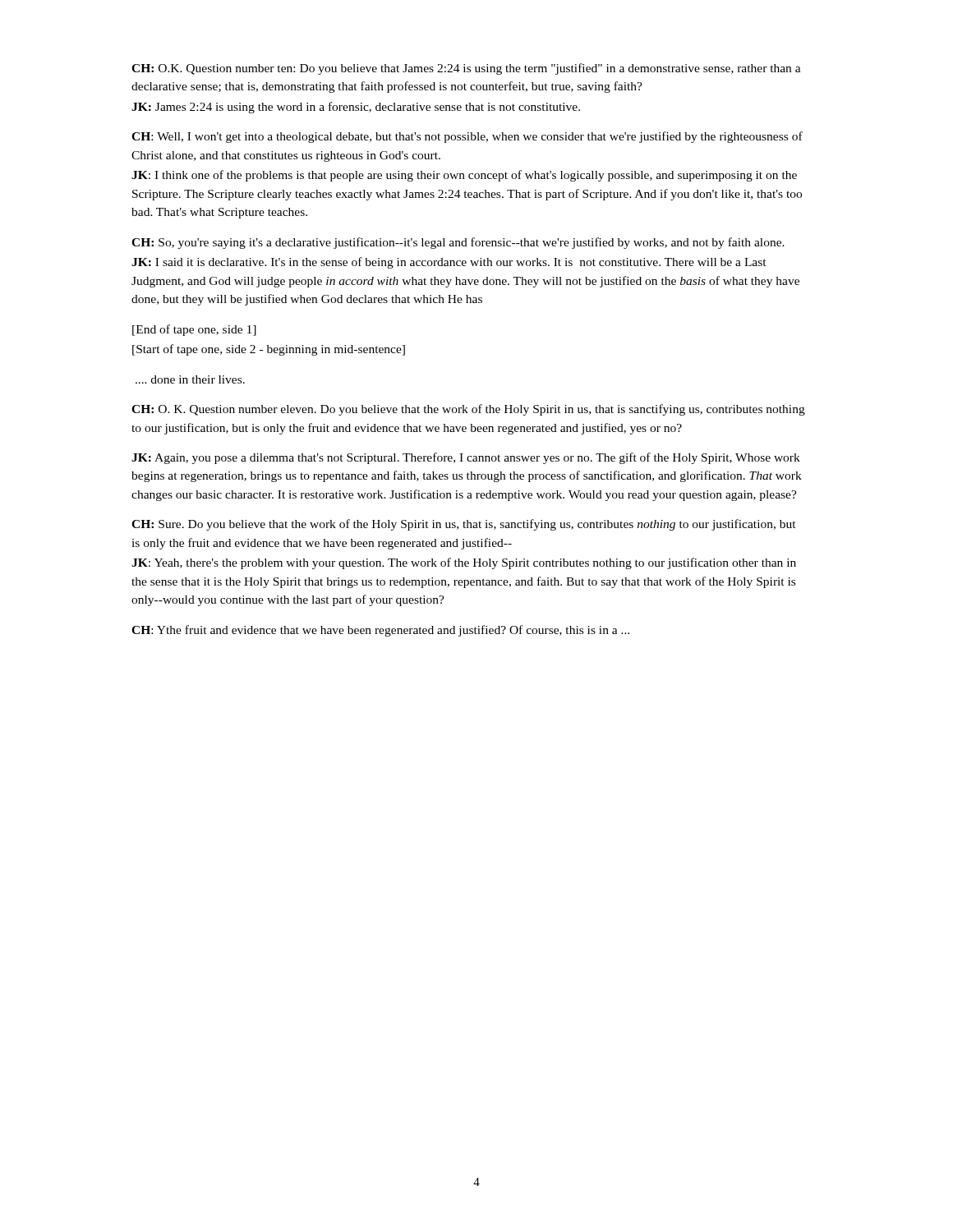Point to the text block starting "CH: O. K."
Viewport: 953px width, 1232px height.
point(468,418)
